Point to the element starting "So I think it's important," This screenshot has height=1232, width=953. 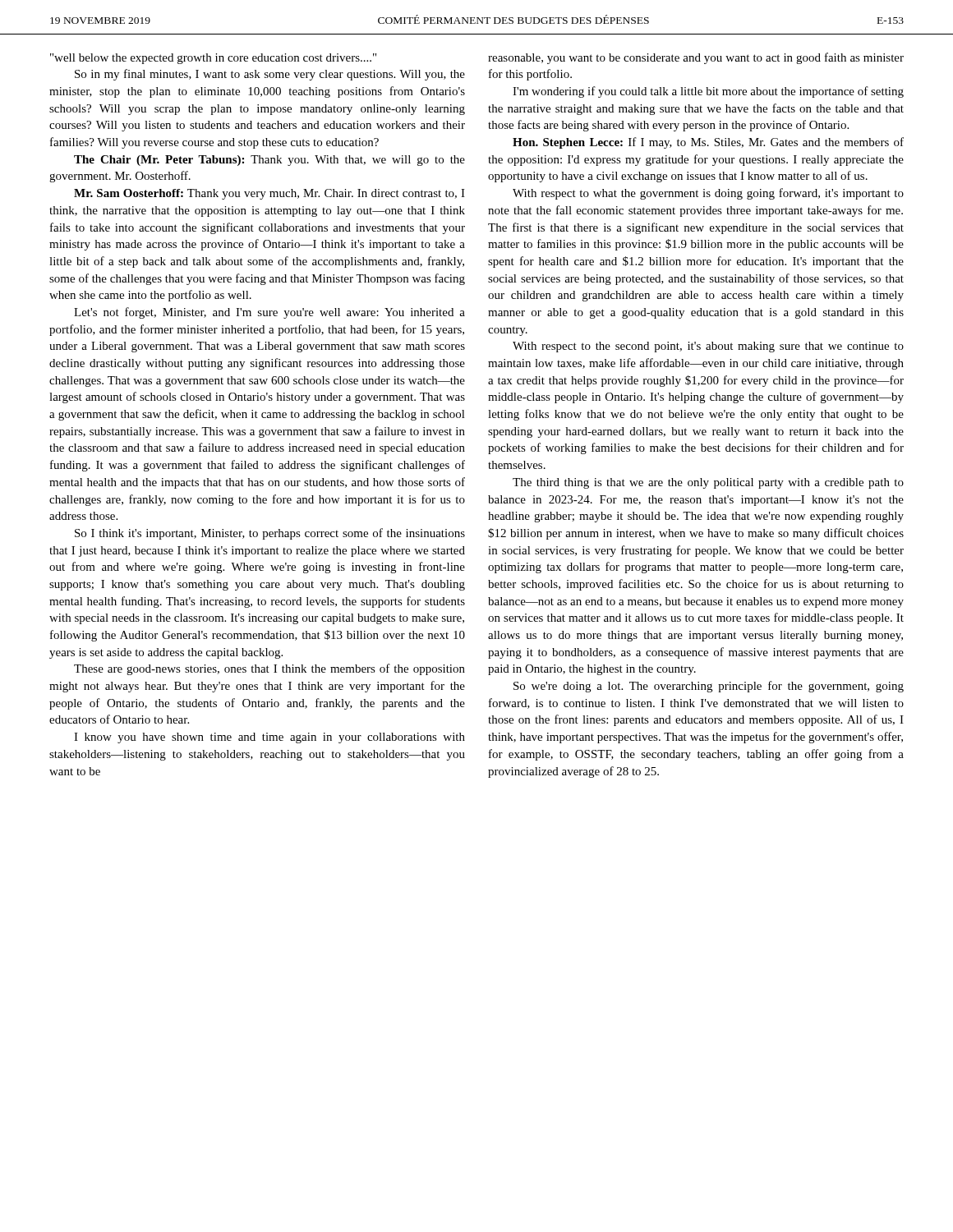(x=257, y=593)
